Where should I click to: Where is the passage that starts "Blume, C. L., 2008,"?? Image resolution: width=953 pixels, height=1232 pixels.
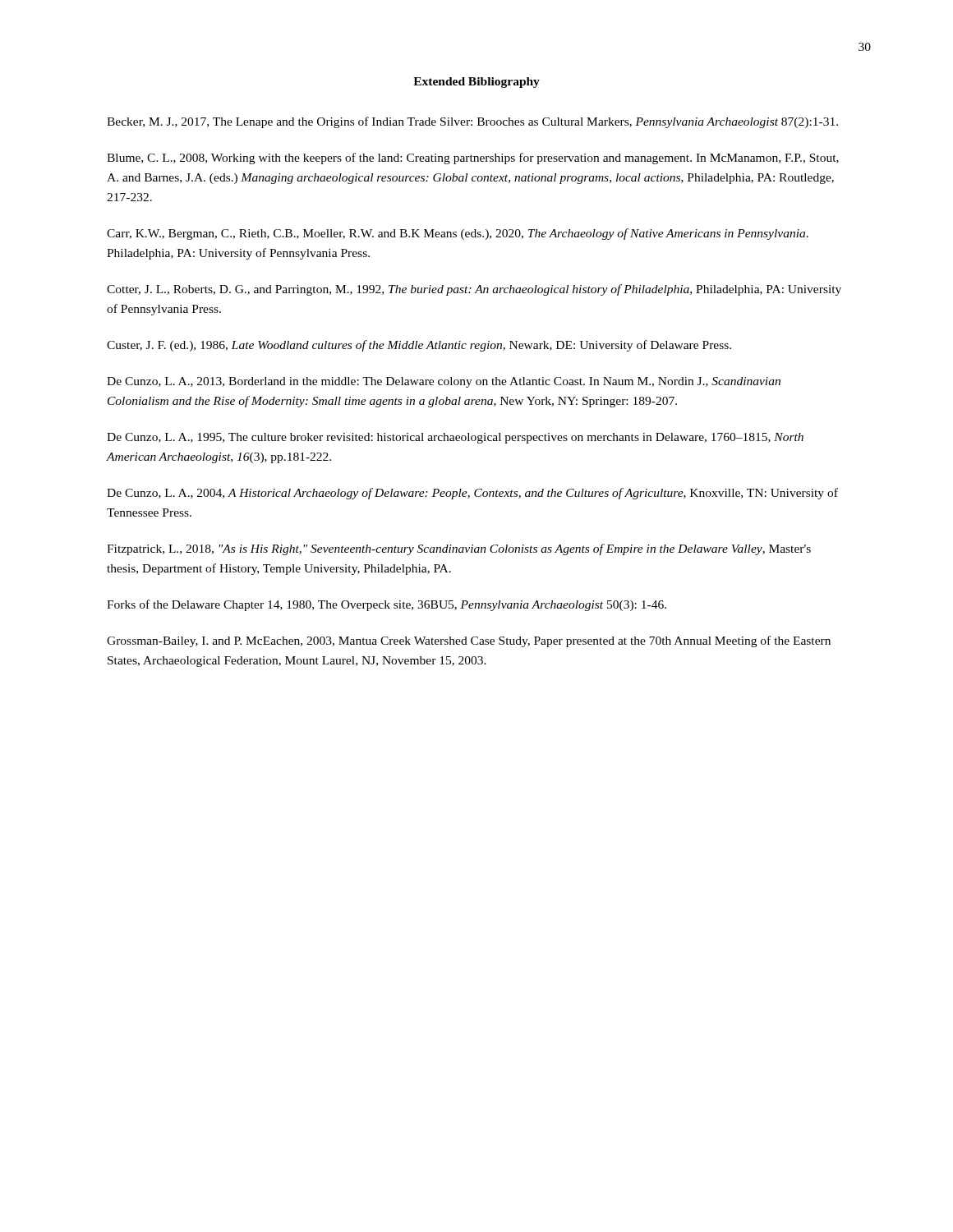(473, 177)
